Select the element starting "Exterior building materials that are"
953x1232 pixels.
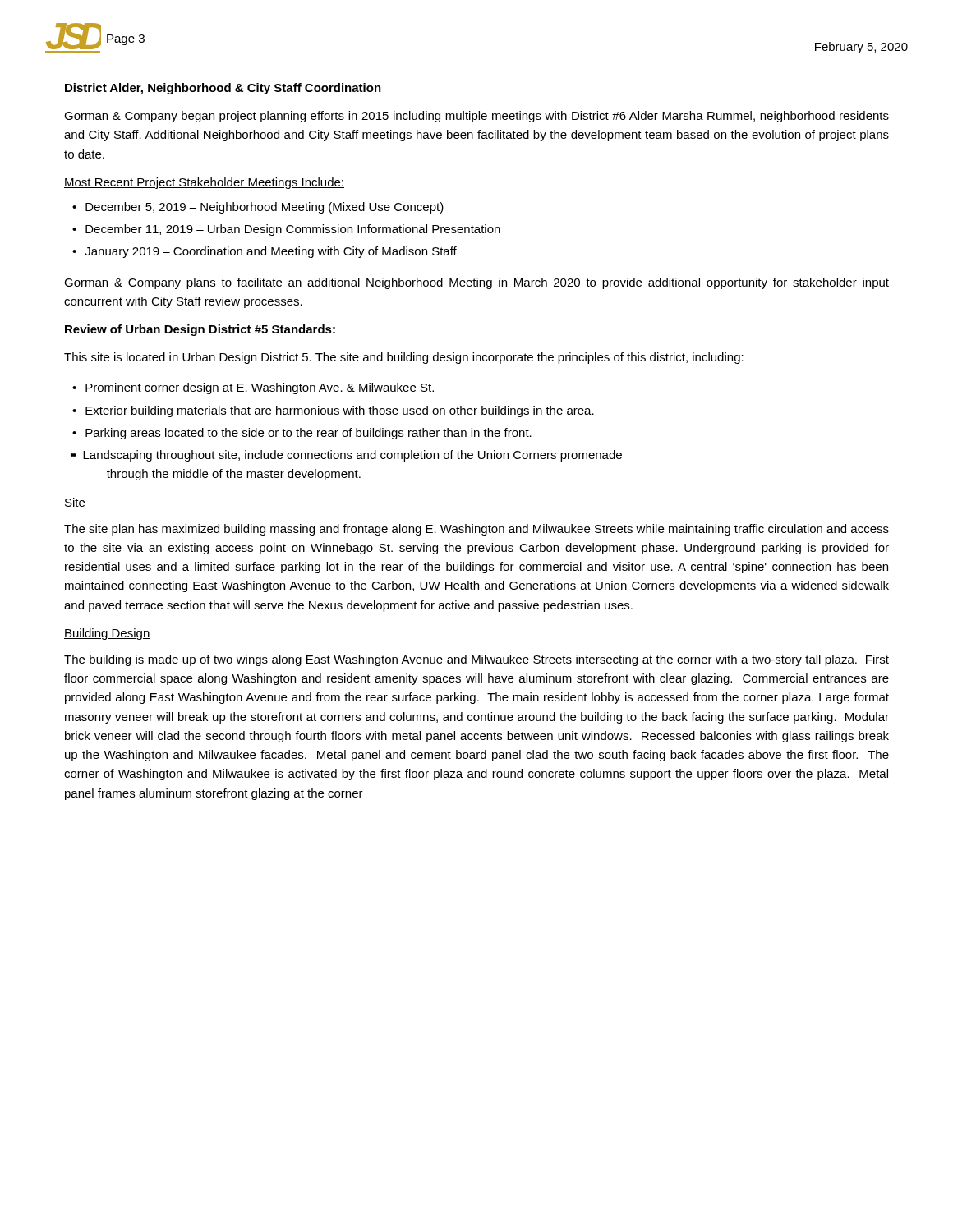(340, 410)
